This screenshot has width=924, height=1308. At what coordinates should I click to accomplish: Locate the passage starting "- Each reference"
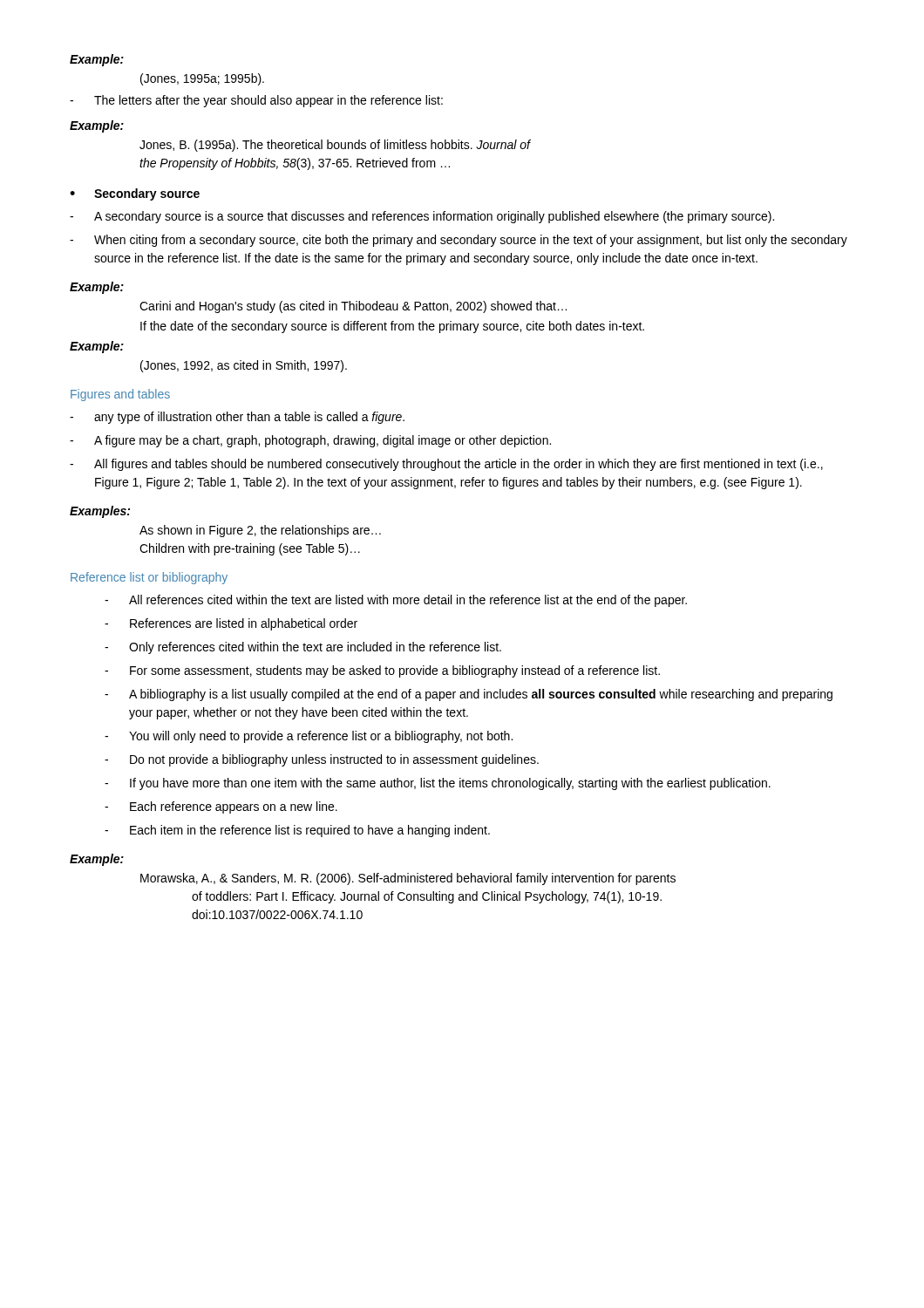221,807
